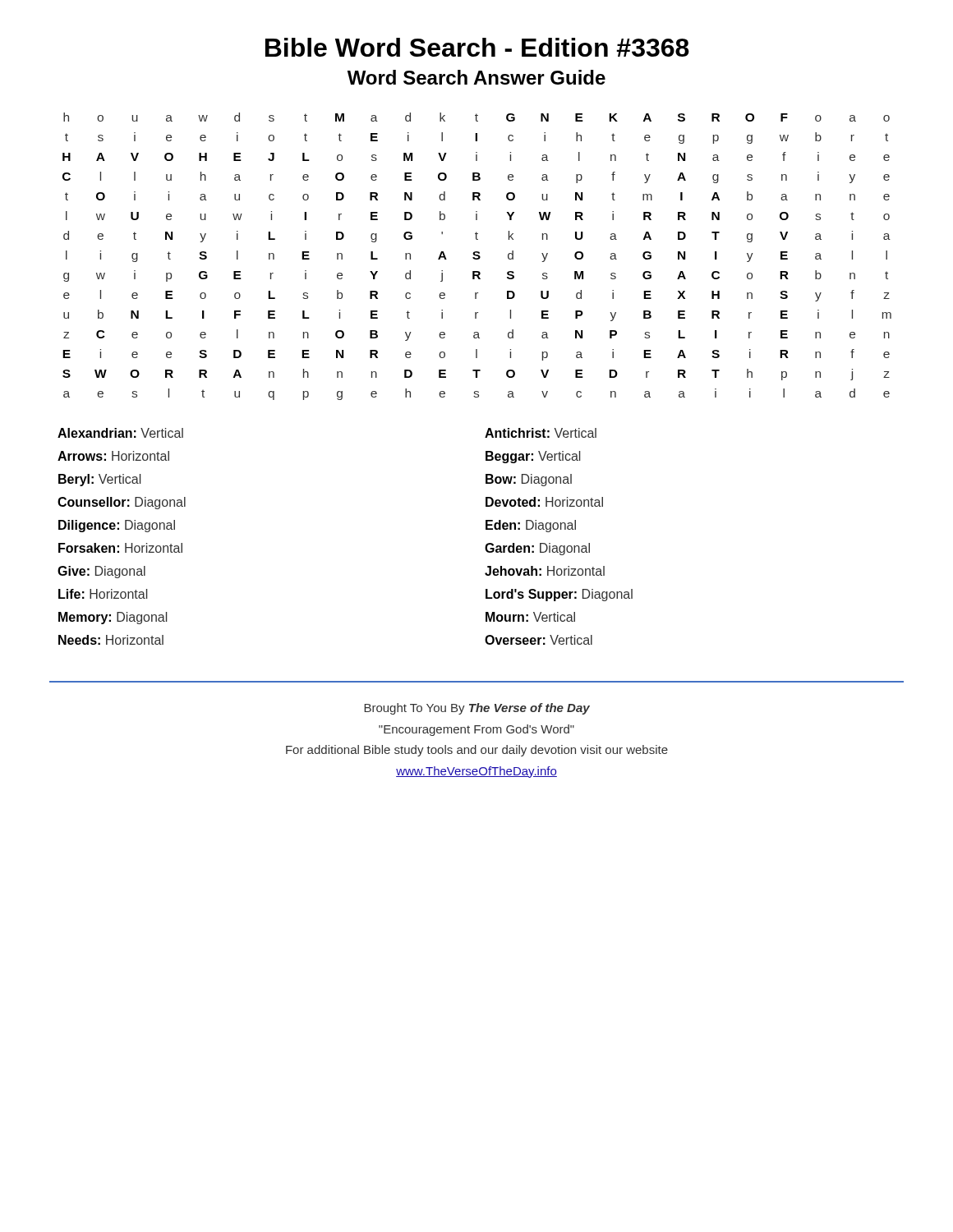Click on the list item that reads "Beggar: Vertical"

[x=533, y=456]
